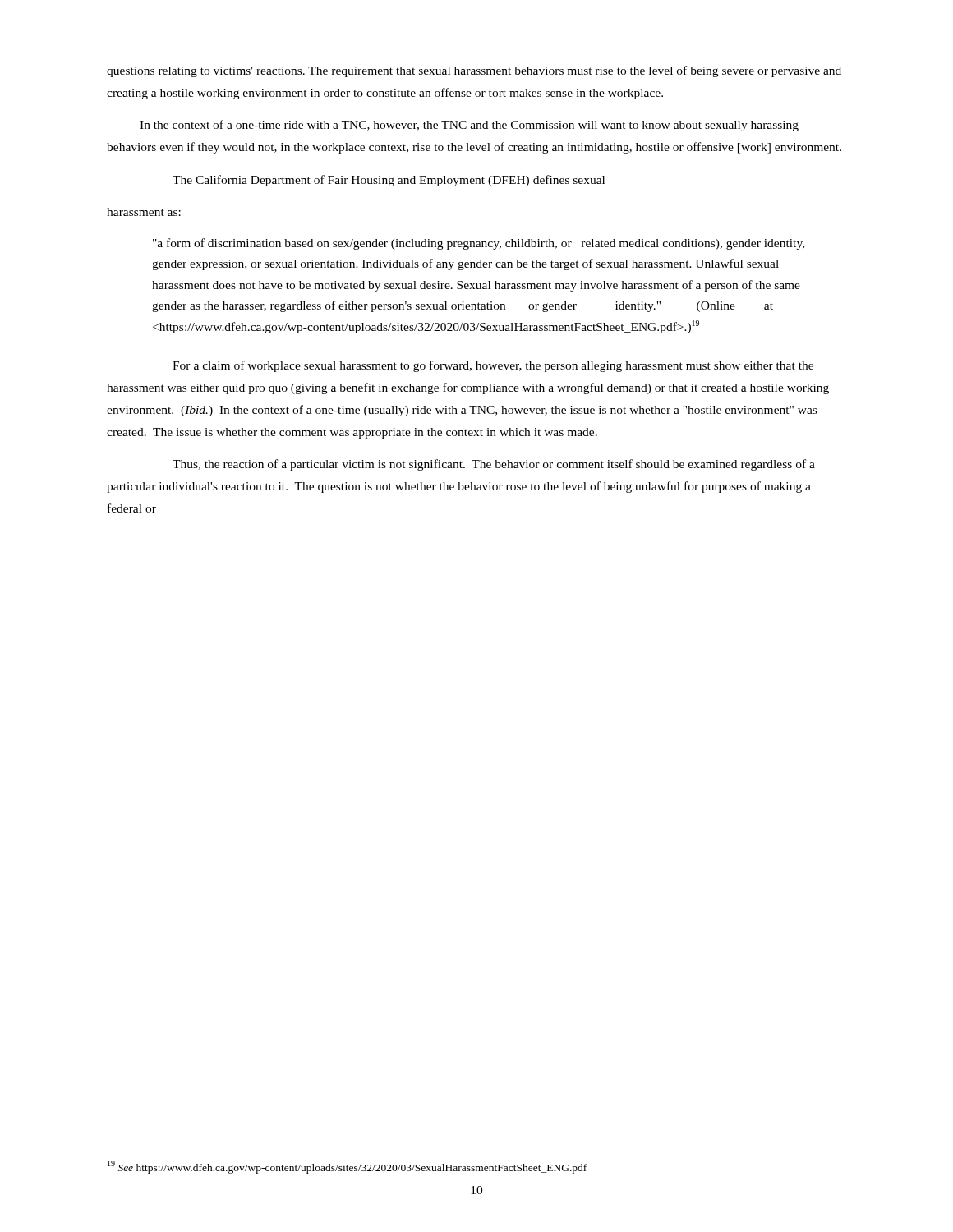This screenshot has width=953, height=1232.
Task: Find the text block starting ""a form of discrimination based on sex/gender"
Action: [479, 285]
